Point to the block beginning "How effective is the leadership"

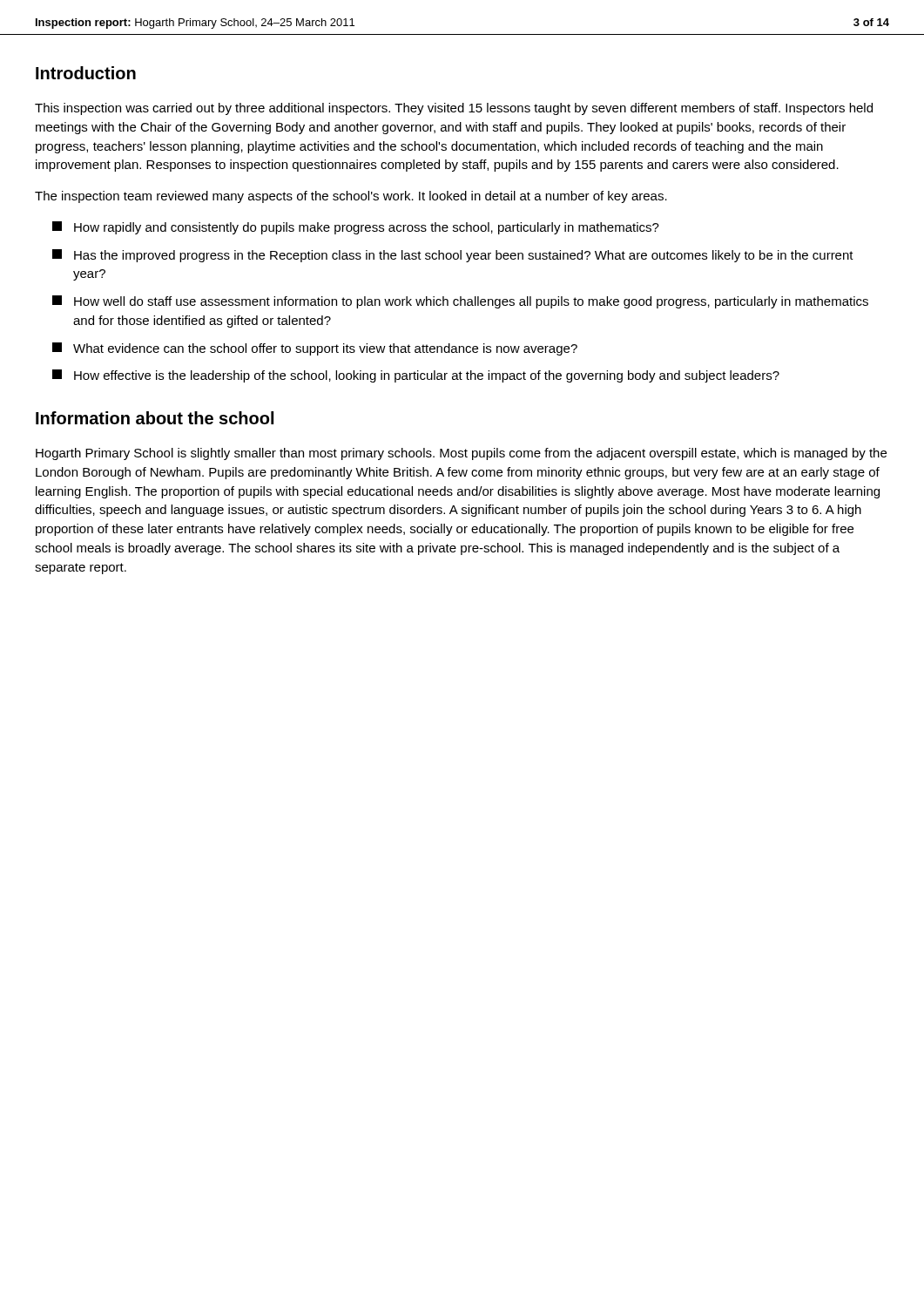[471, 376]
